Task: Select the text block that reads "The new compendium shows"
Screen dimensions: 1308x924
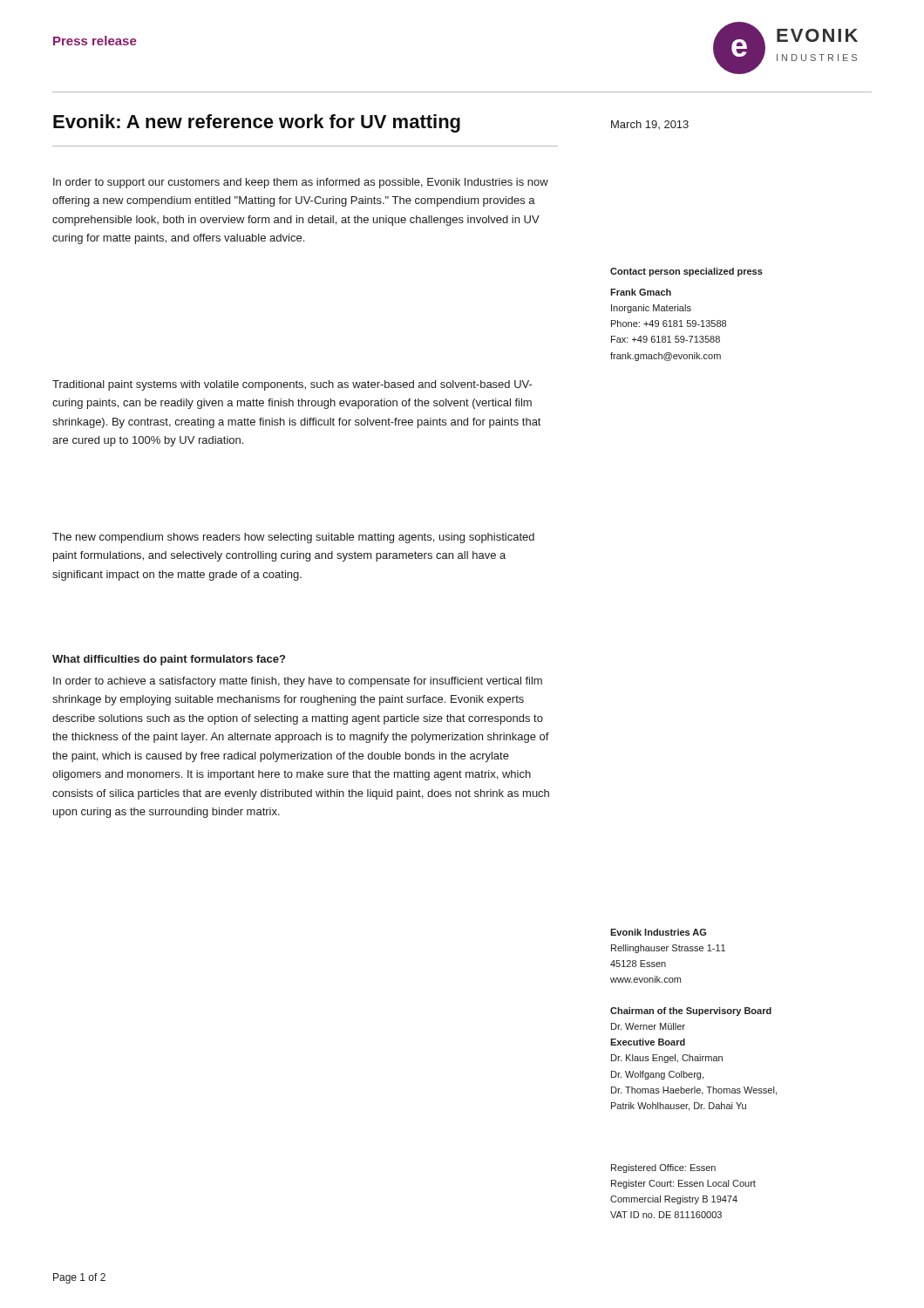Action: coord(294,555)
